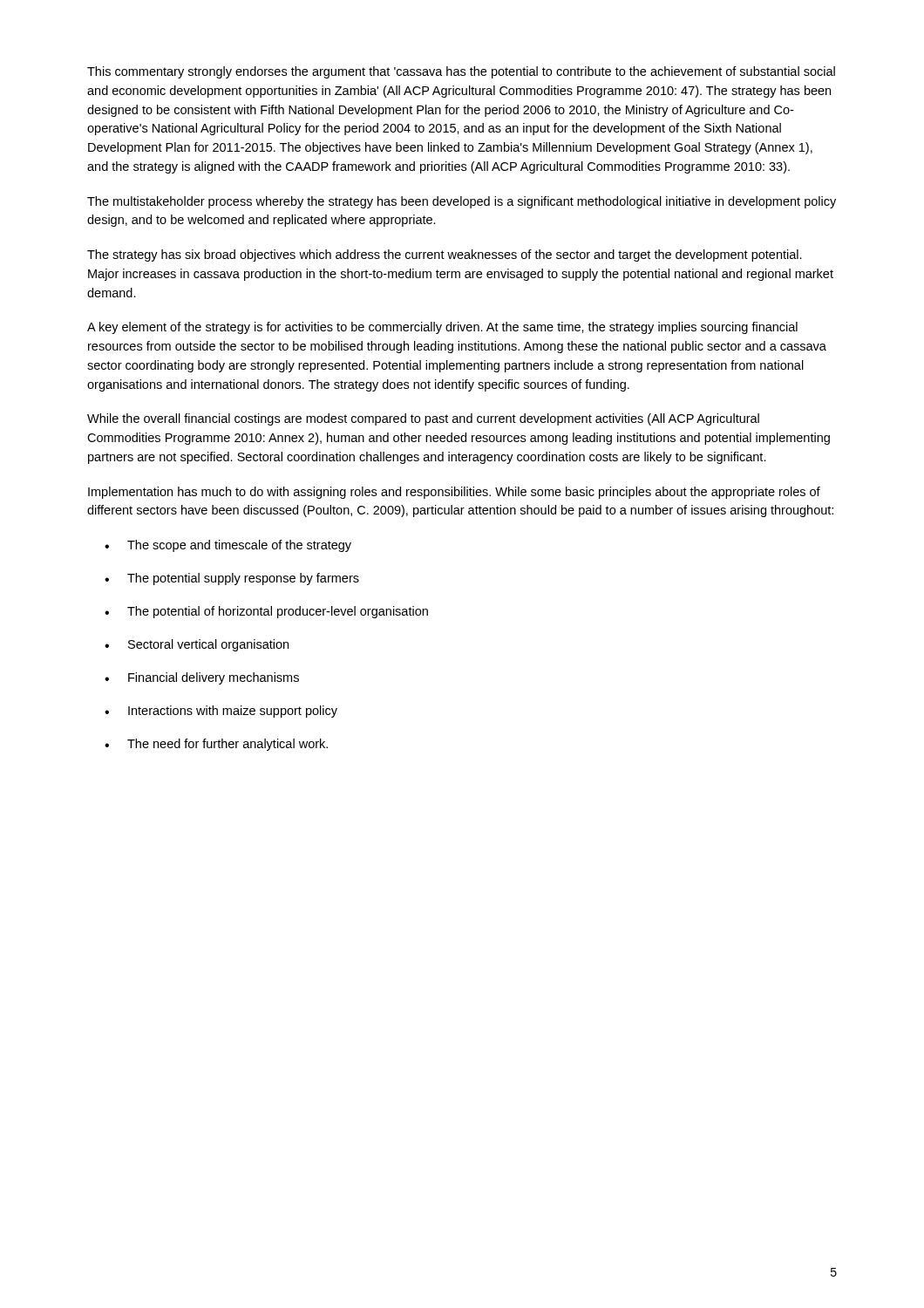Point to the passage starting "• Interactions with"
The image size is (924, 1308).
(221, 712)
